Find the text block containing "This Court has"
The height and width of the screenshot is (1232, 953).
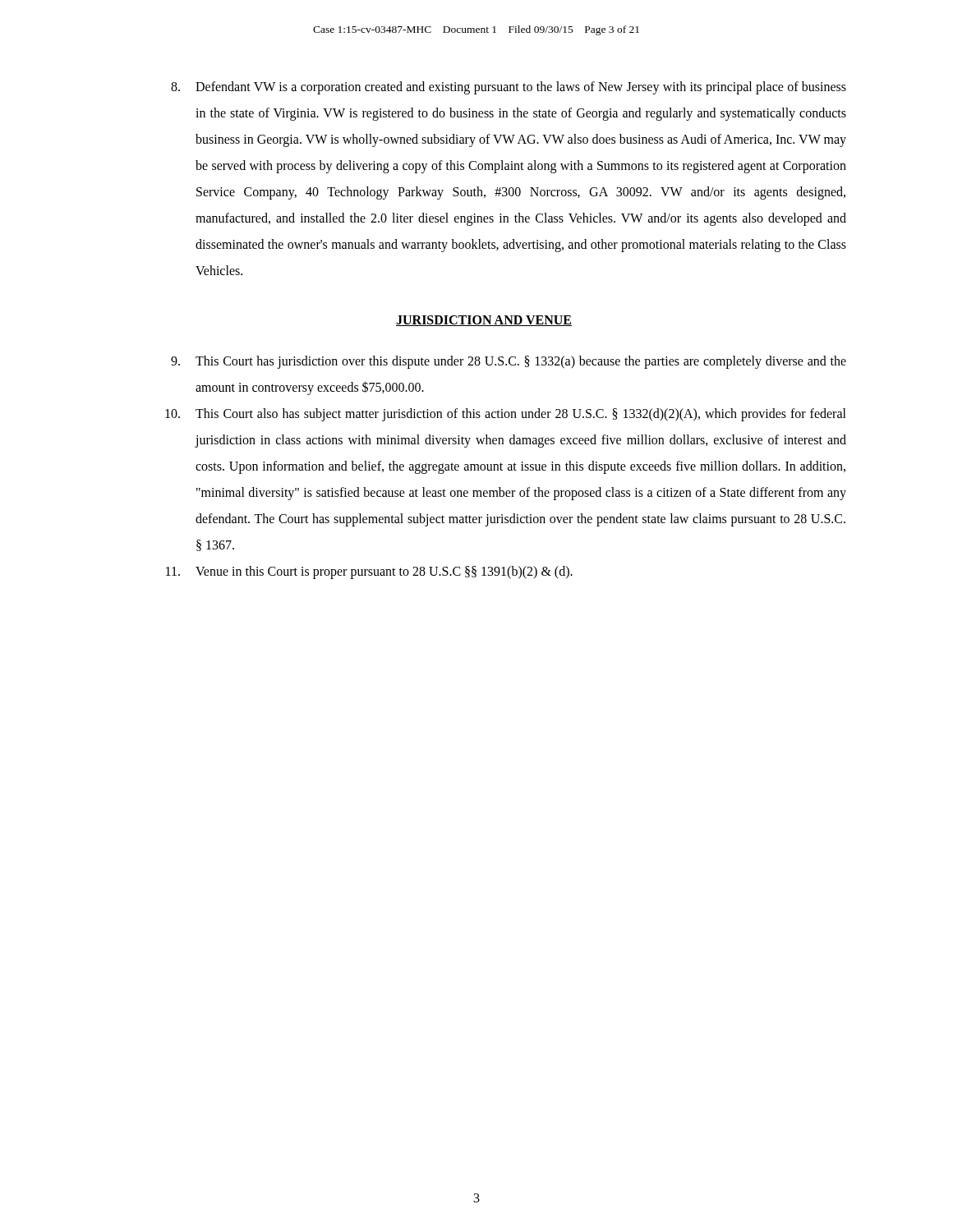484,375
